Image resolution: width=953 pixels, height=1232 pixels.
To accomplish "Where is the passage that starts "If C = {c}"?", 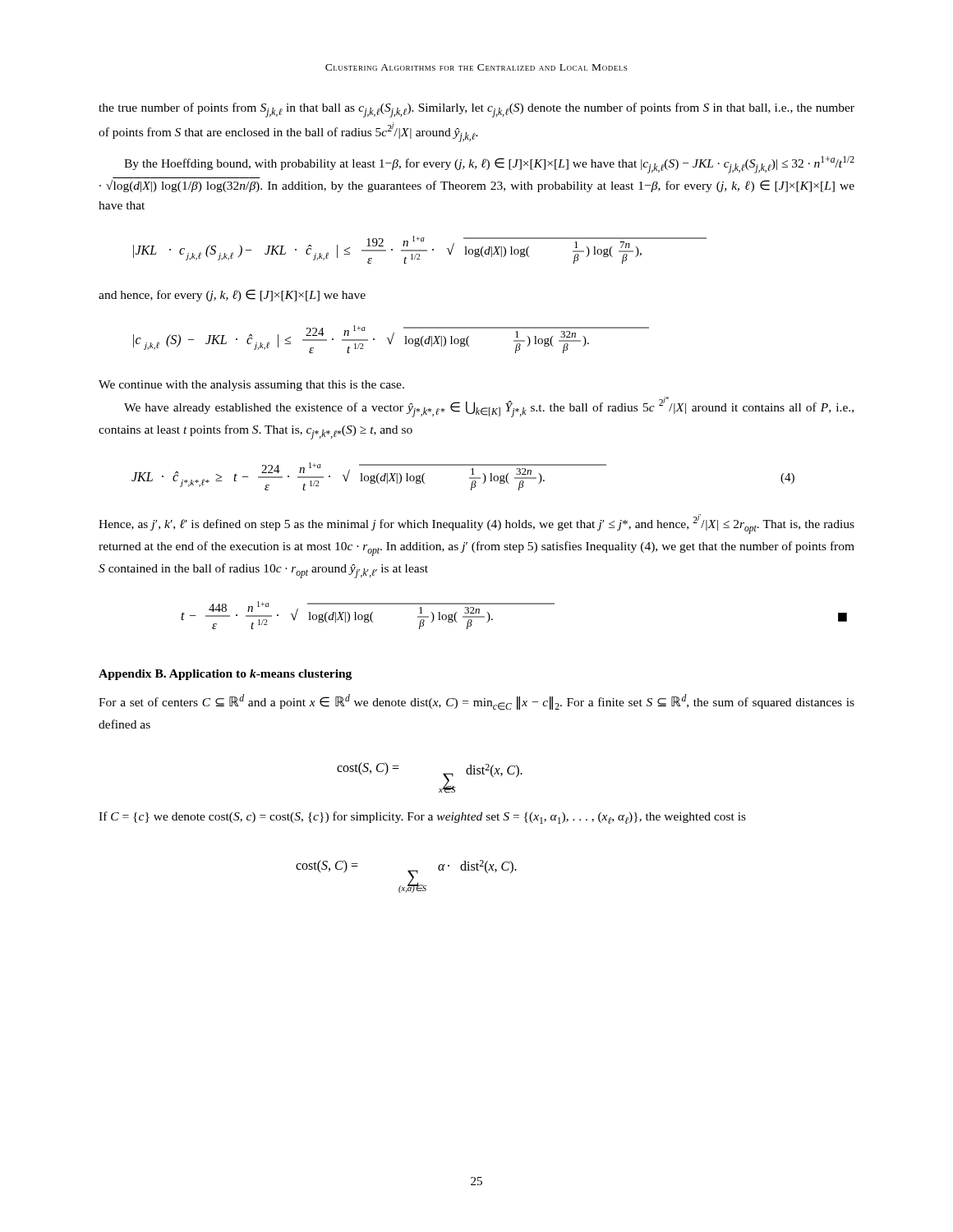I will 476,818.
